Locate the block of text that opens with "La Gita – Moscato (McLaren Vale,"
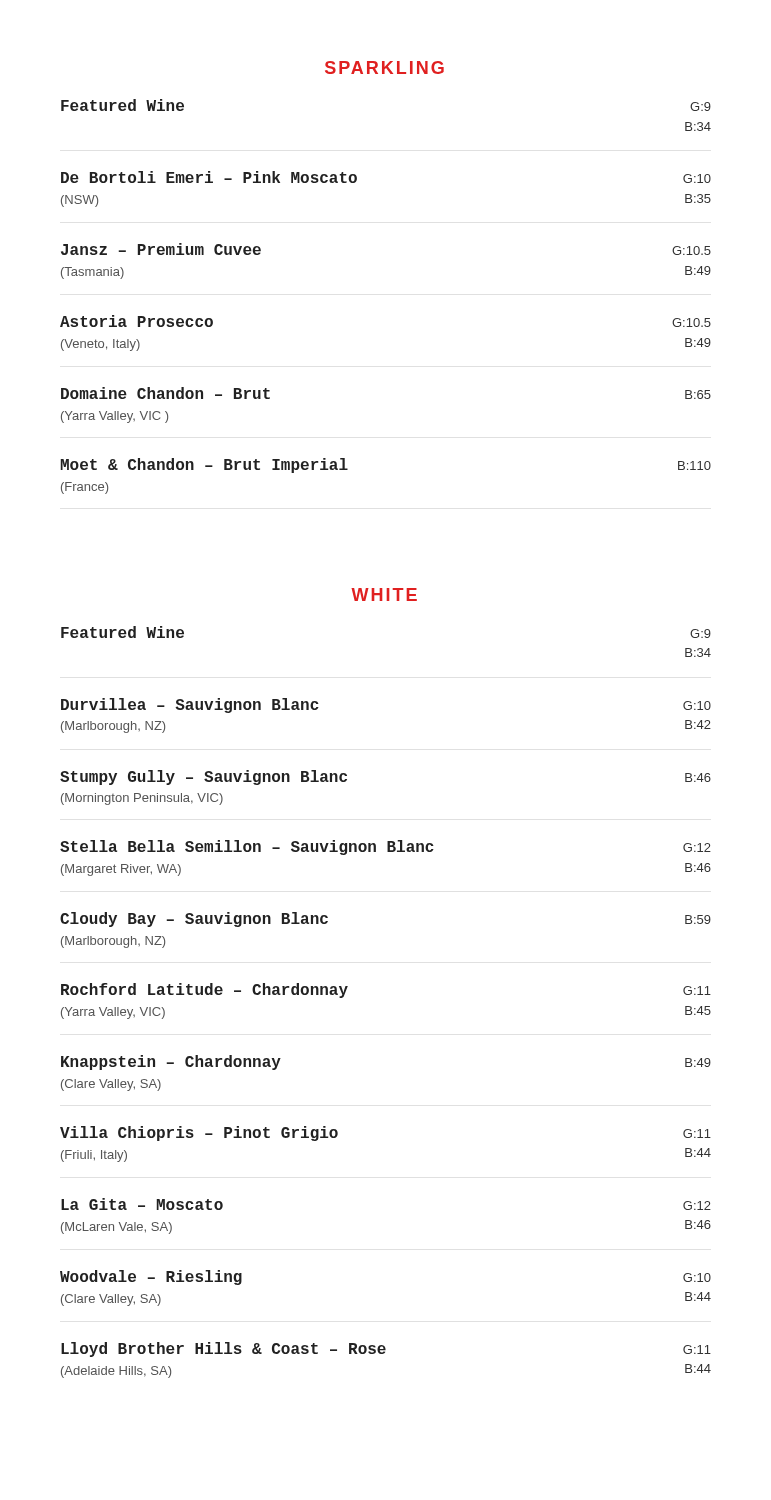Screen dimensions: 1500x771 [160, 1204]
